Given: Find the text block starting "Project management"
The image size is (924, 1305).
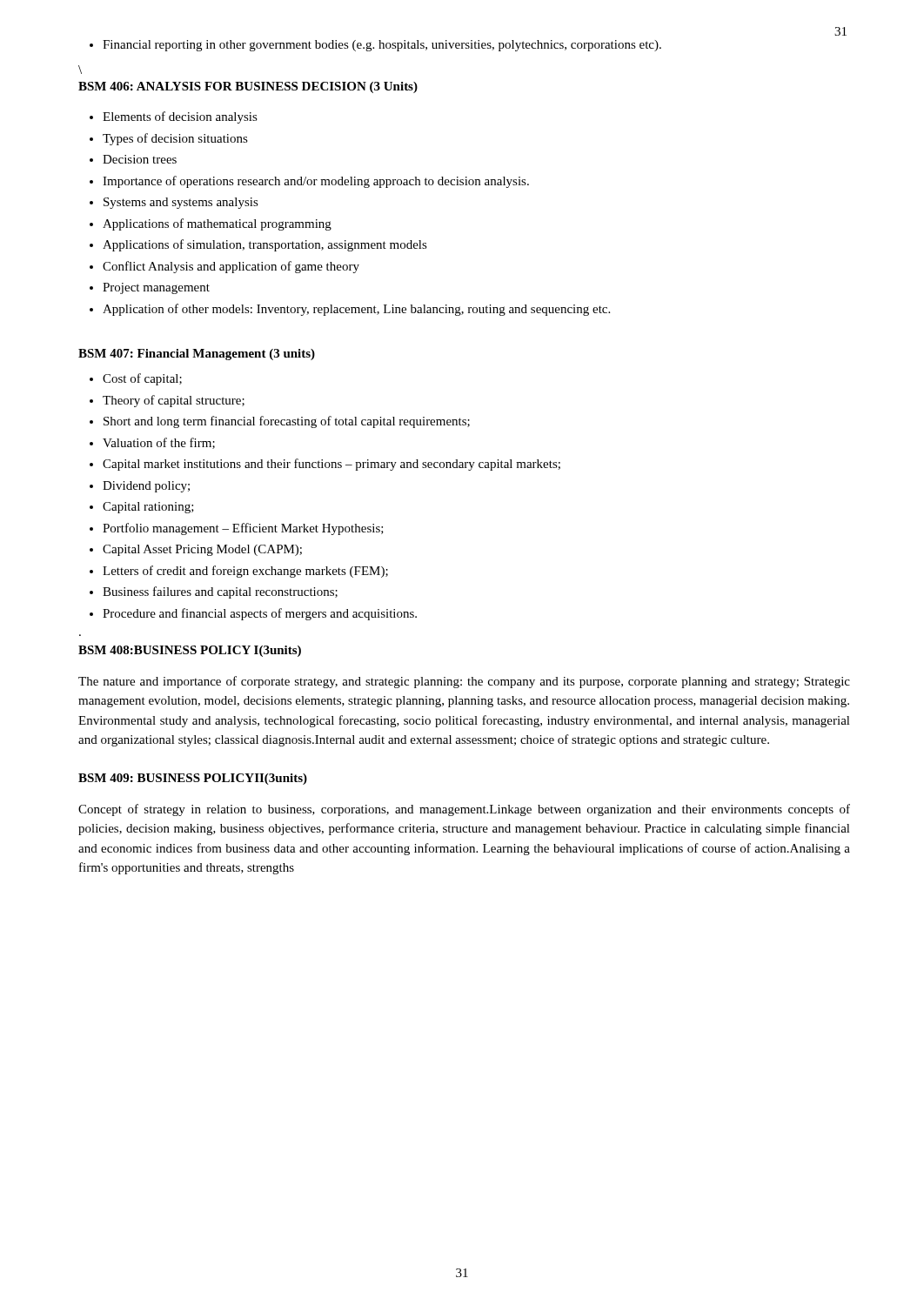Looking at the screenshot, I should point(156,287).
